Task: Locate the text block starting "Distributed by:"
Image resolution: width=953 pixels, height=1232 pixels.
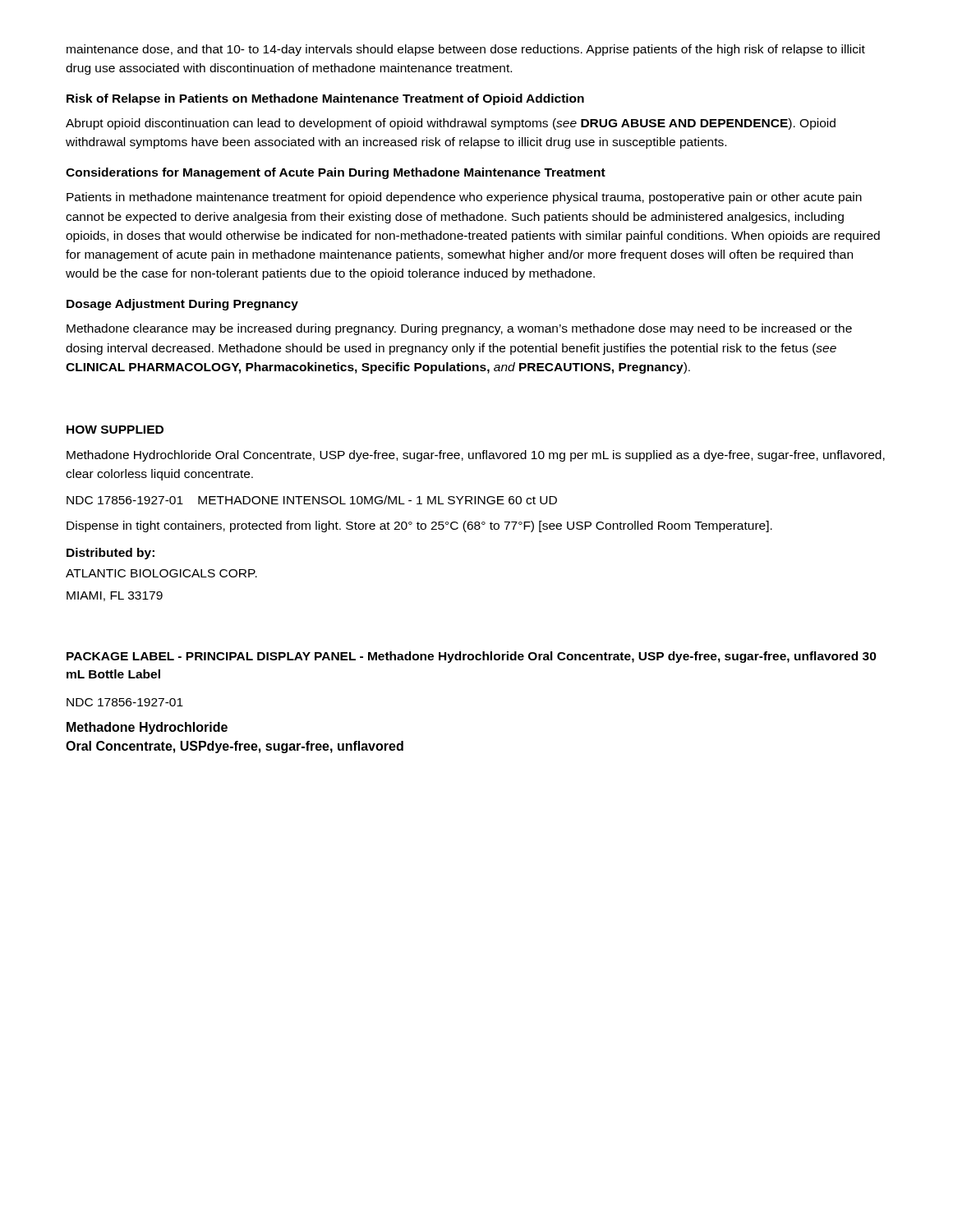Action: (111, 552)
